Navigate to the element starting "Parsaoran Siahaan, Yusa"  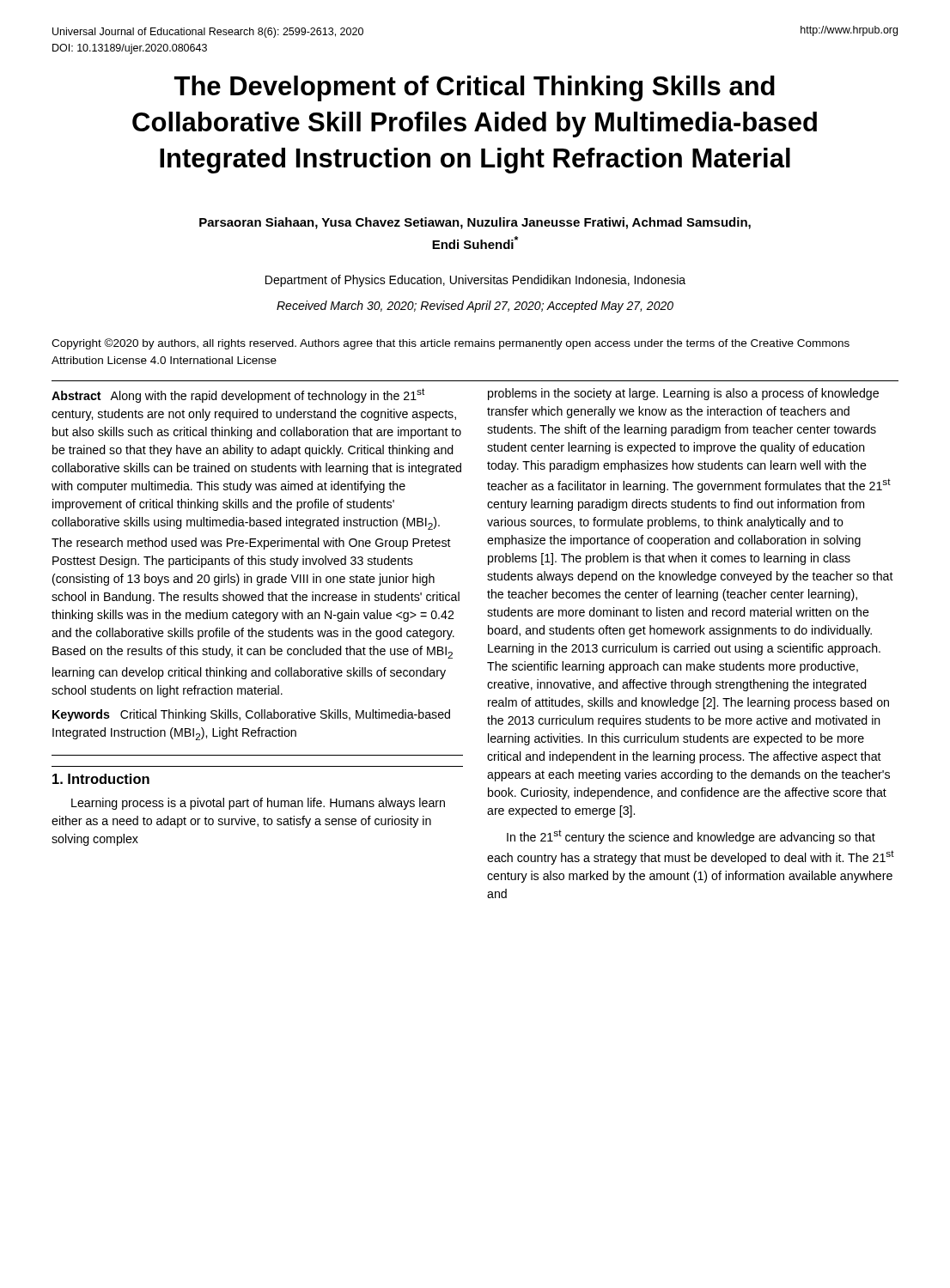click(x=475, y=233)
